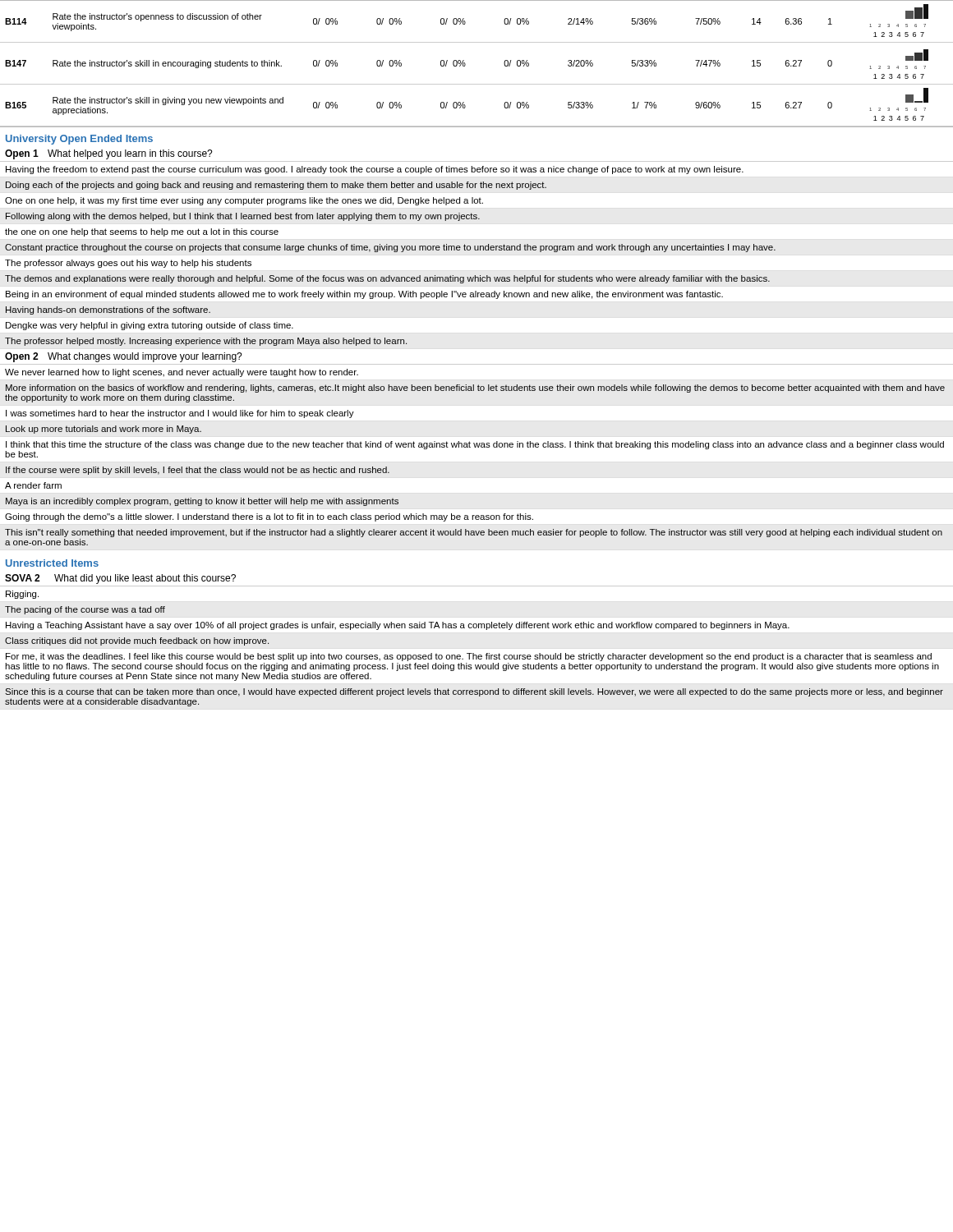
Task: Point to the block beginning "Being in an environment of equal minded students"
Action: pos(364,294)
